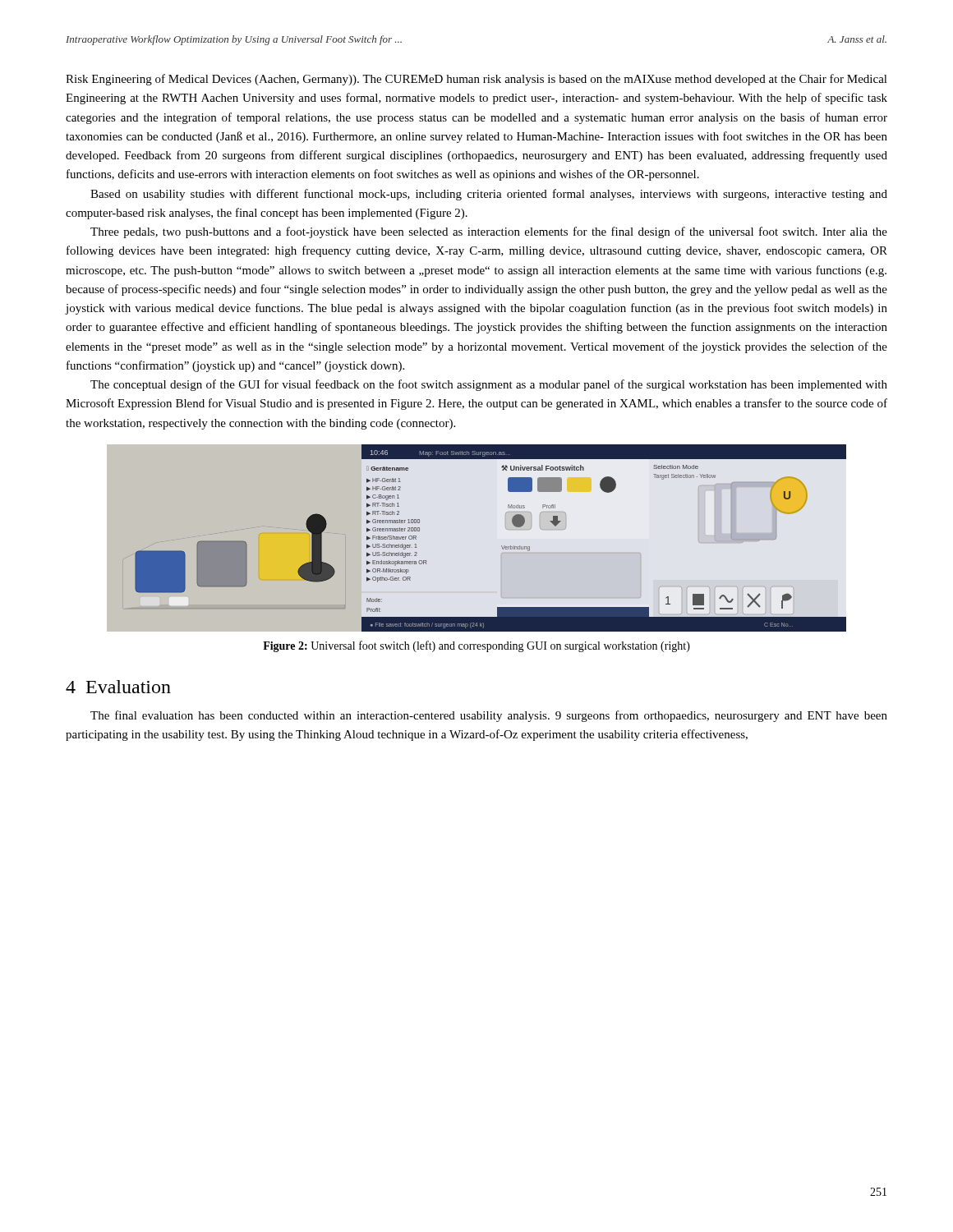The height and width of the screenshot is (1232, 953).
Task: Find the block on this page that starts "Risk Engineering of Medical Devices (Aachen, Germany))."
Action: (476, 251)
